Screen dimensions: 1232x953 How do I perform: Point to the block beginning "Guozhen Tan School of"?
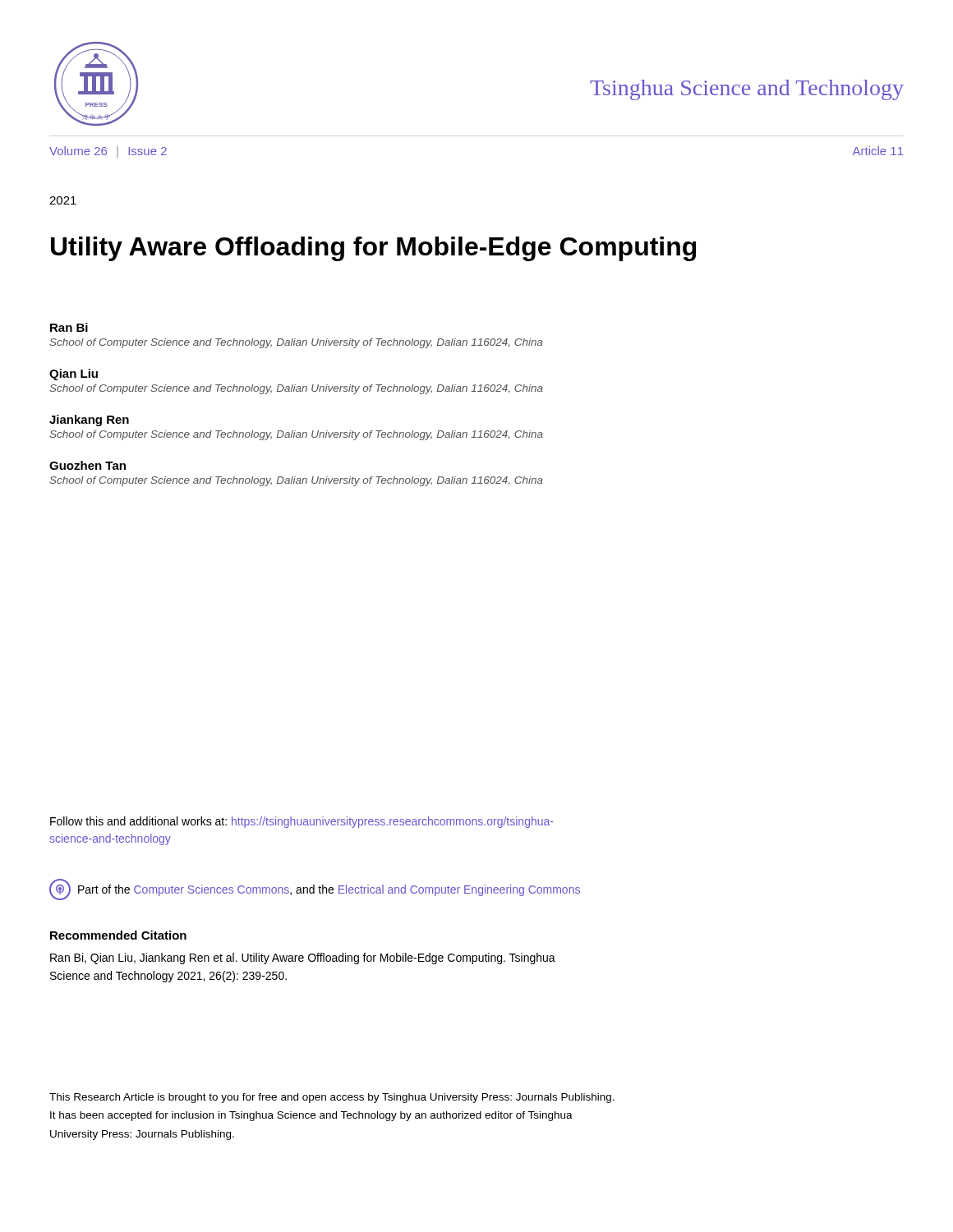click(x=476, y=472)
